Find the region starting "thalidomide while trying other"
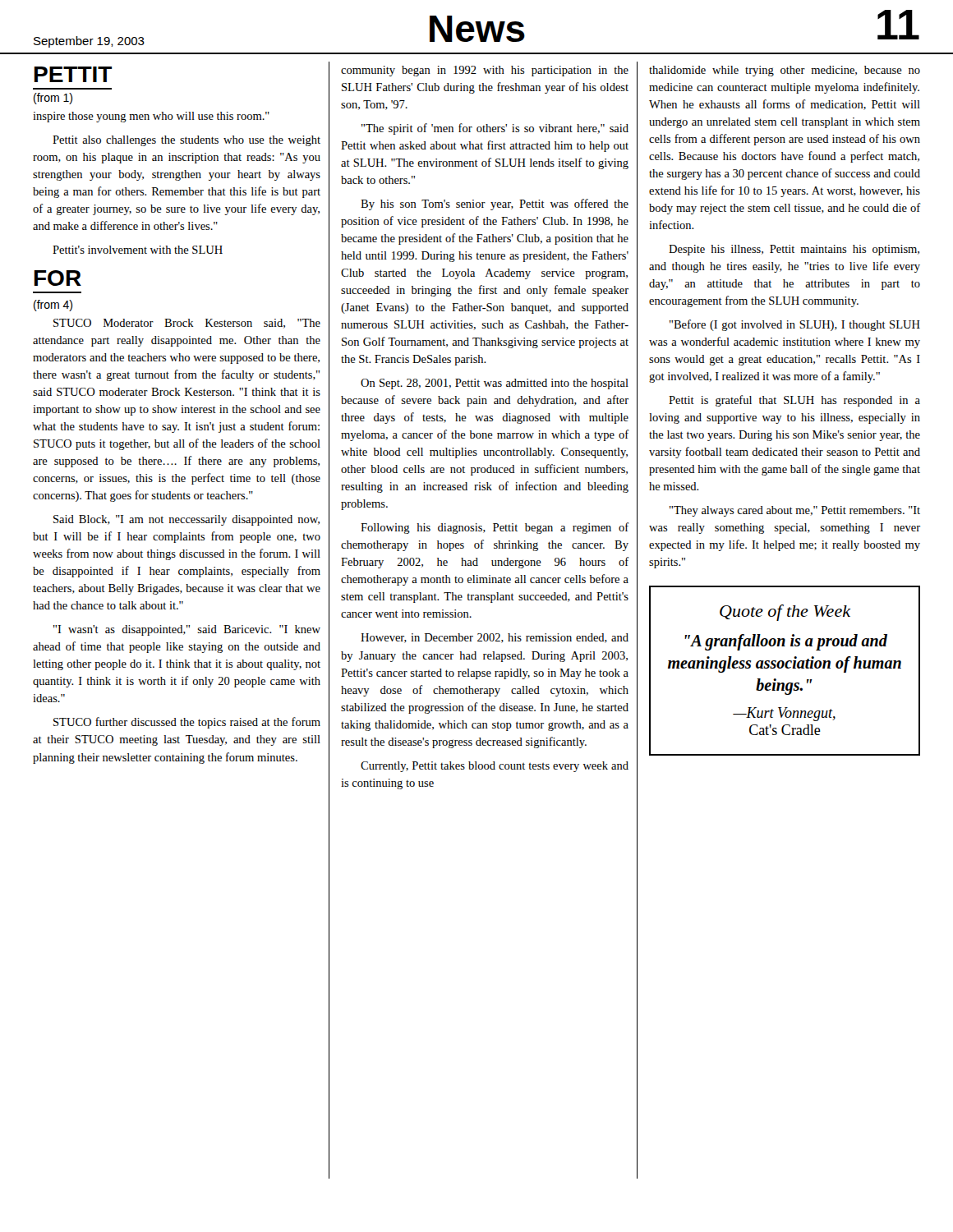 [x=785, y=316]
